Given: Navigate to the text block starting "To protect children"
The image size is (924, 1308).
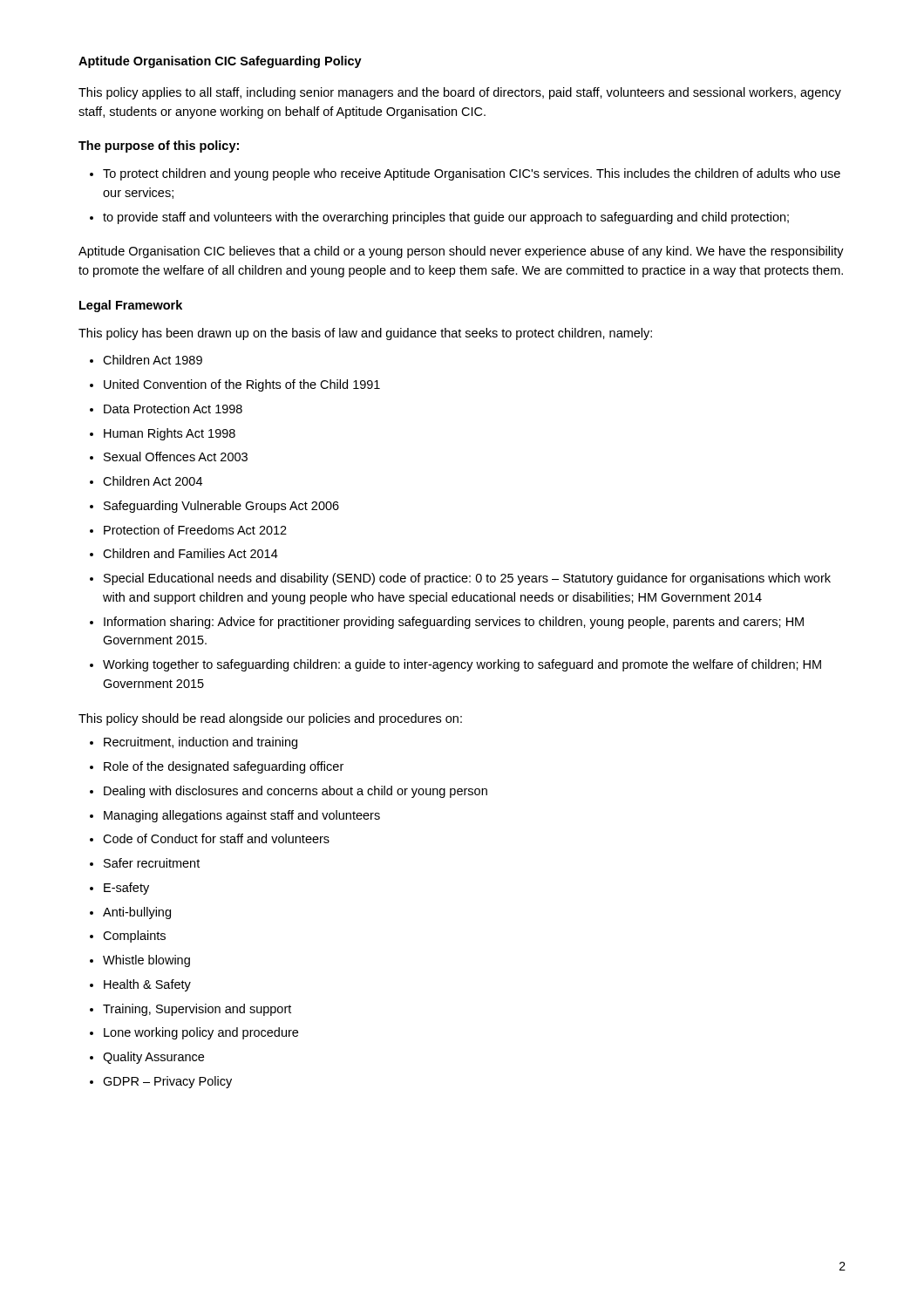Looking at the screenshot, I should (472, 183).
